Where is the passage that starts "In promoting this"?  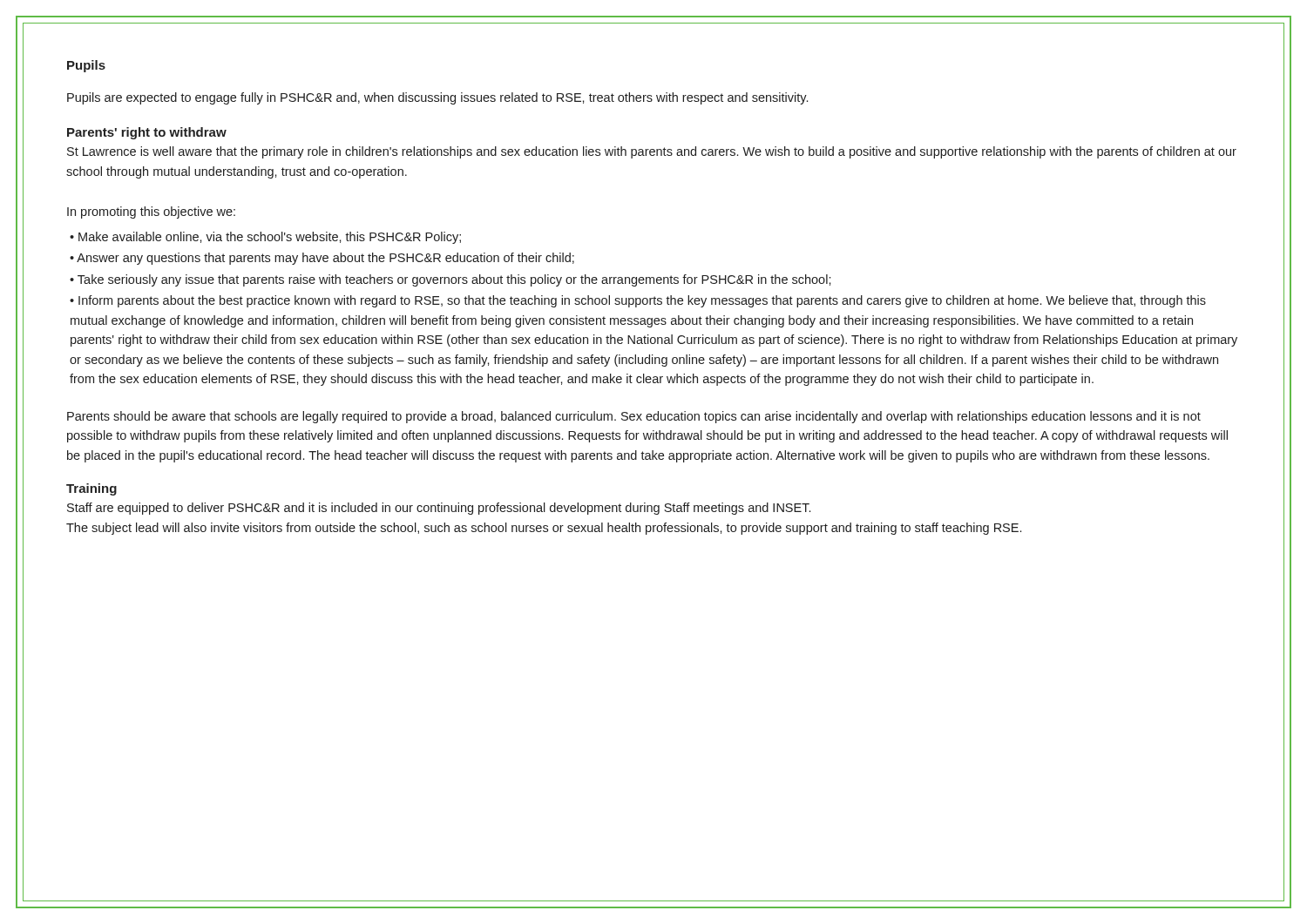[x=151, y=212]
